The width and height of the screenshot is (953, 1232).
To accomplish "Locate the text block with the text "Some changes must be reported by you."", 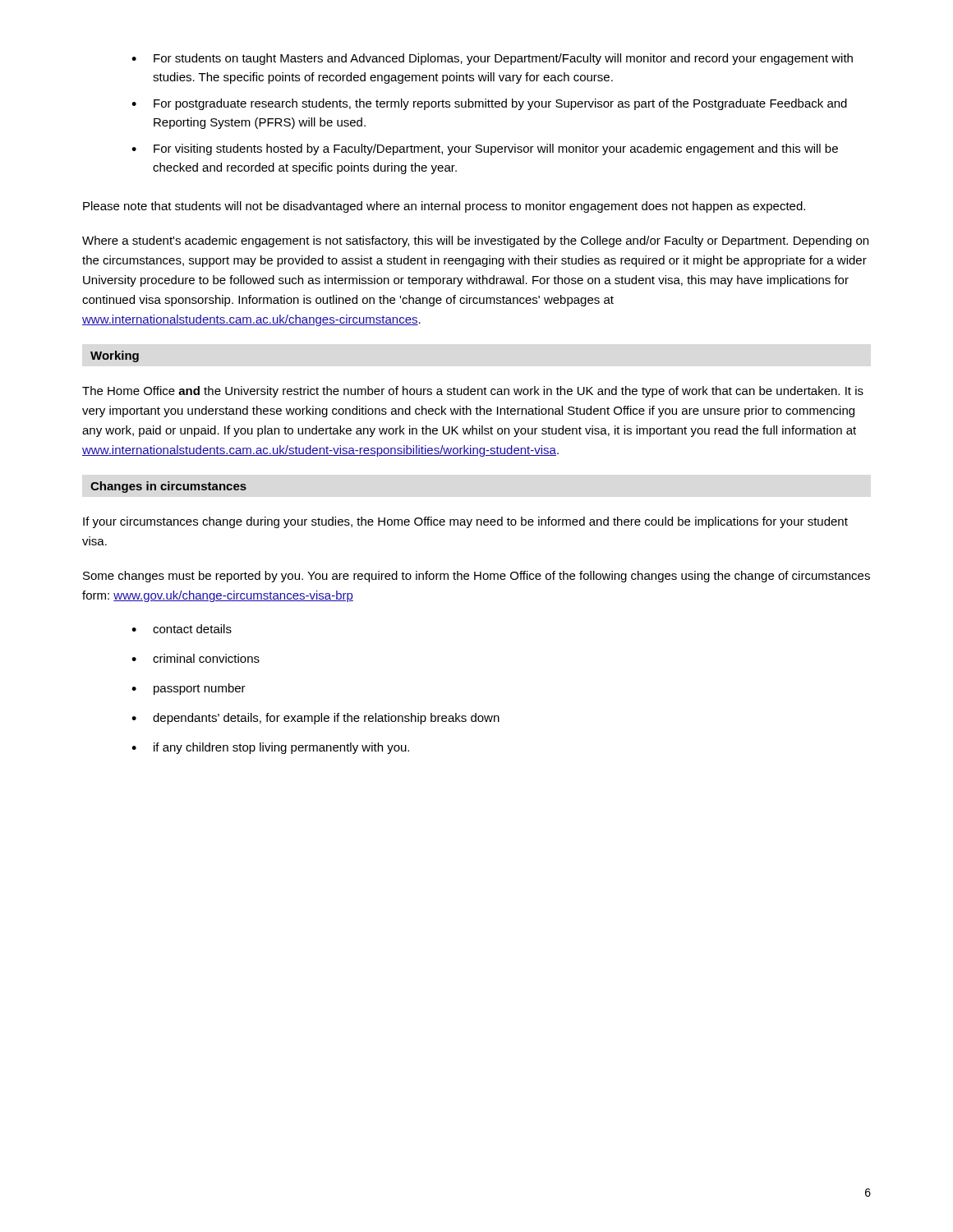I will [x=476, y=585].
